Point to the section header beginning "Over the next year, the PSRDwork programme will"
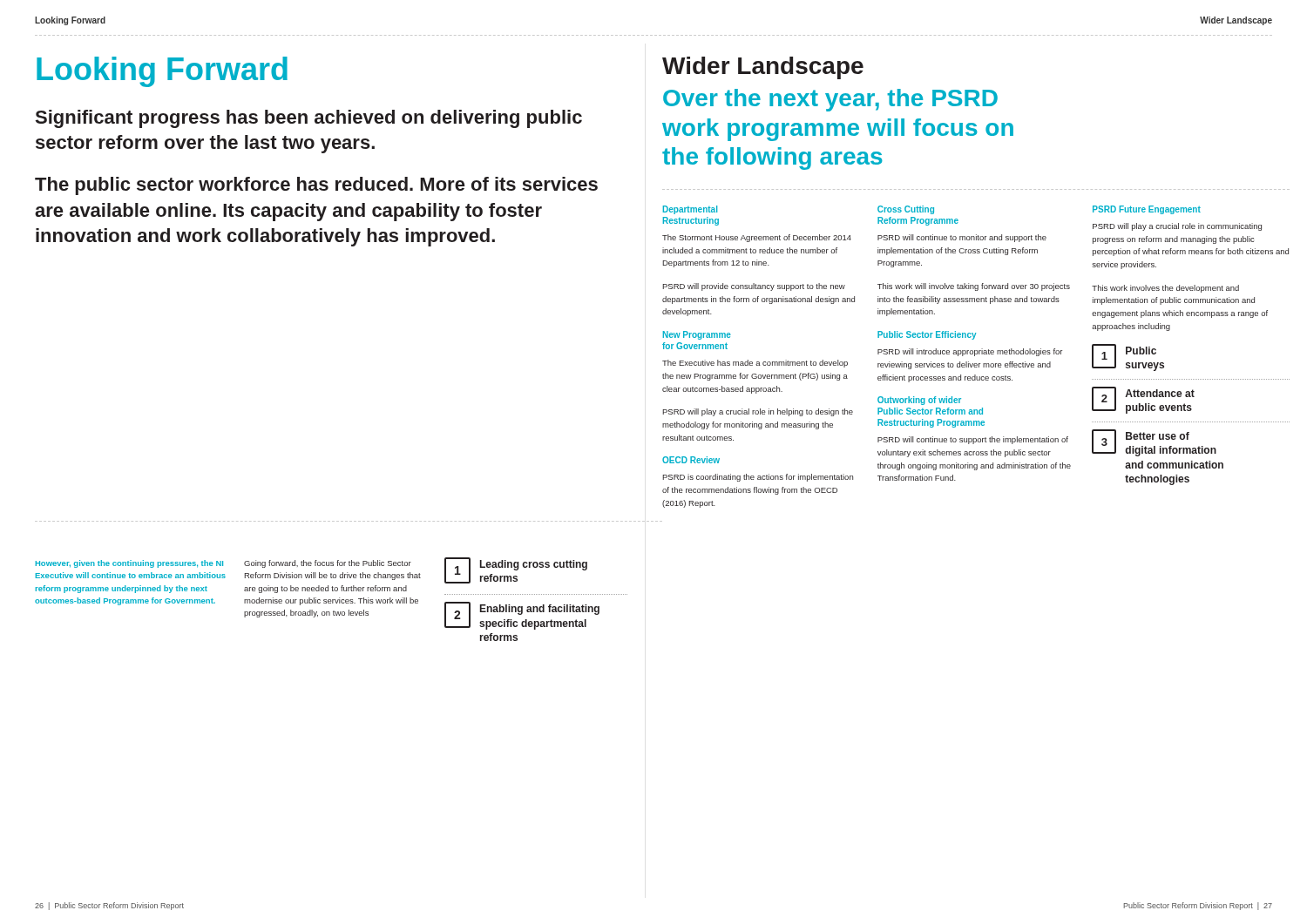The height and width of the screenshot is (924, 1307). 838,127
